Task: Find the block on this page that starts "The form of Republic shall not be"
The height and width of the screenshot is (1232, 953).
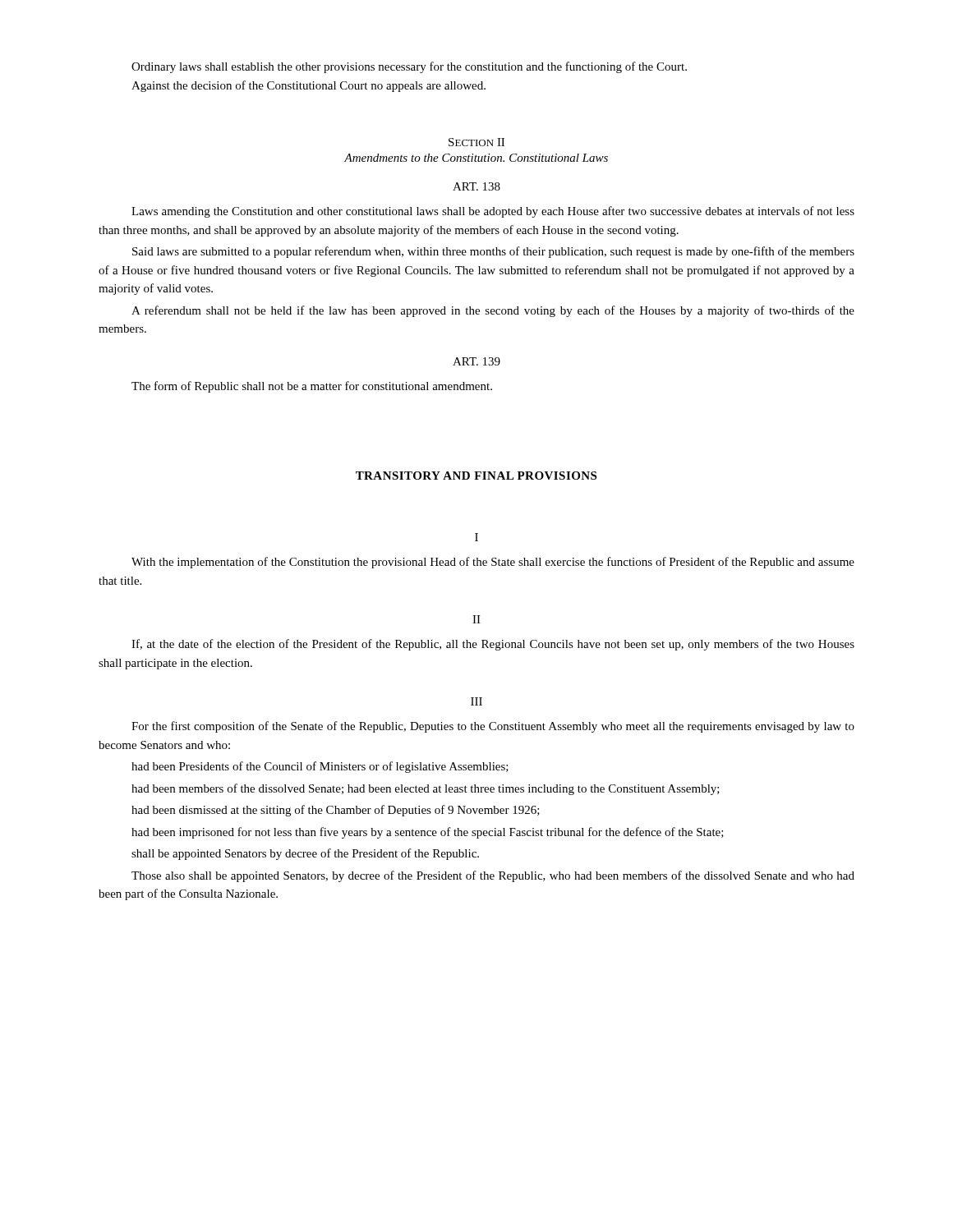Action: [x=476, y=386]
